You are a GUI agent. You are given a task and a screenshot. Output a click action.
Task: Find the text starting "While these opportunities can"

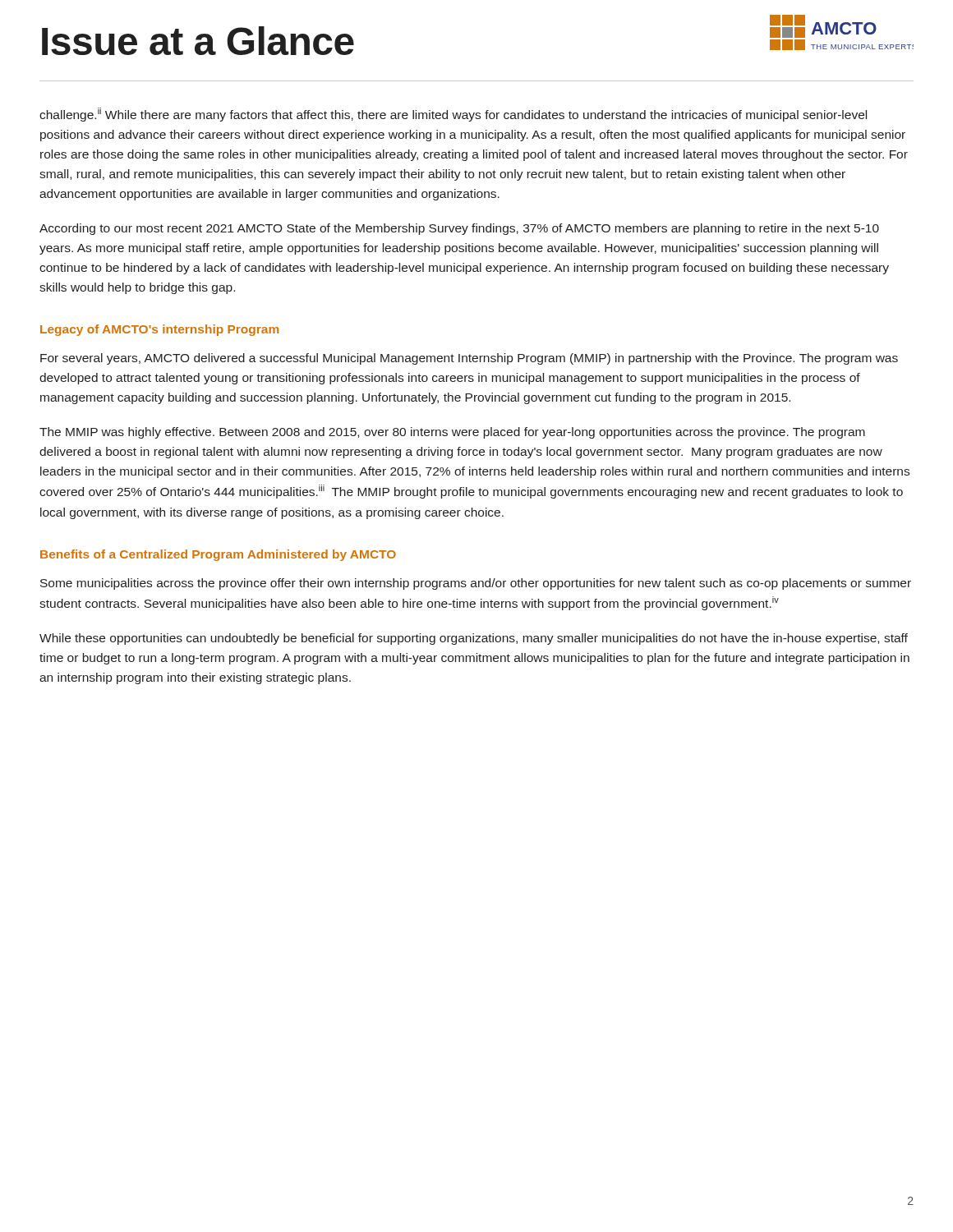tap(475, 657)
